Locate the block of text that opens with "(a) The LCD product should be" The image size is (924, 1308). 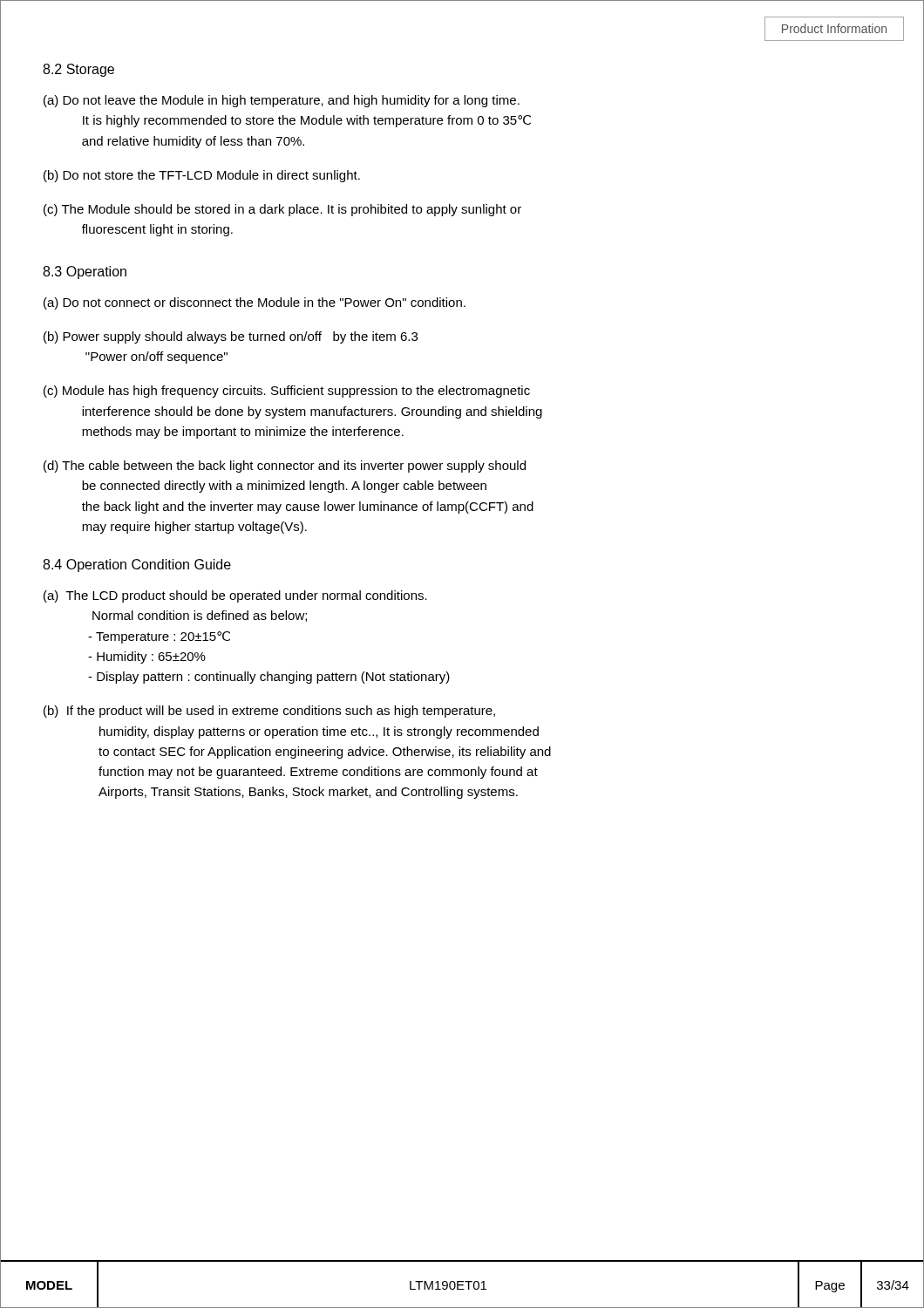[x=235, y=596]
